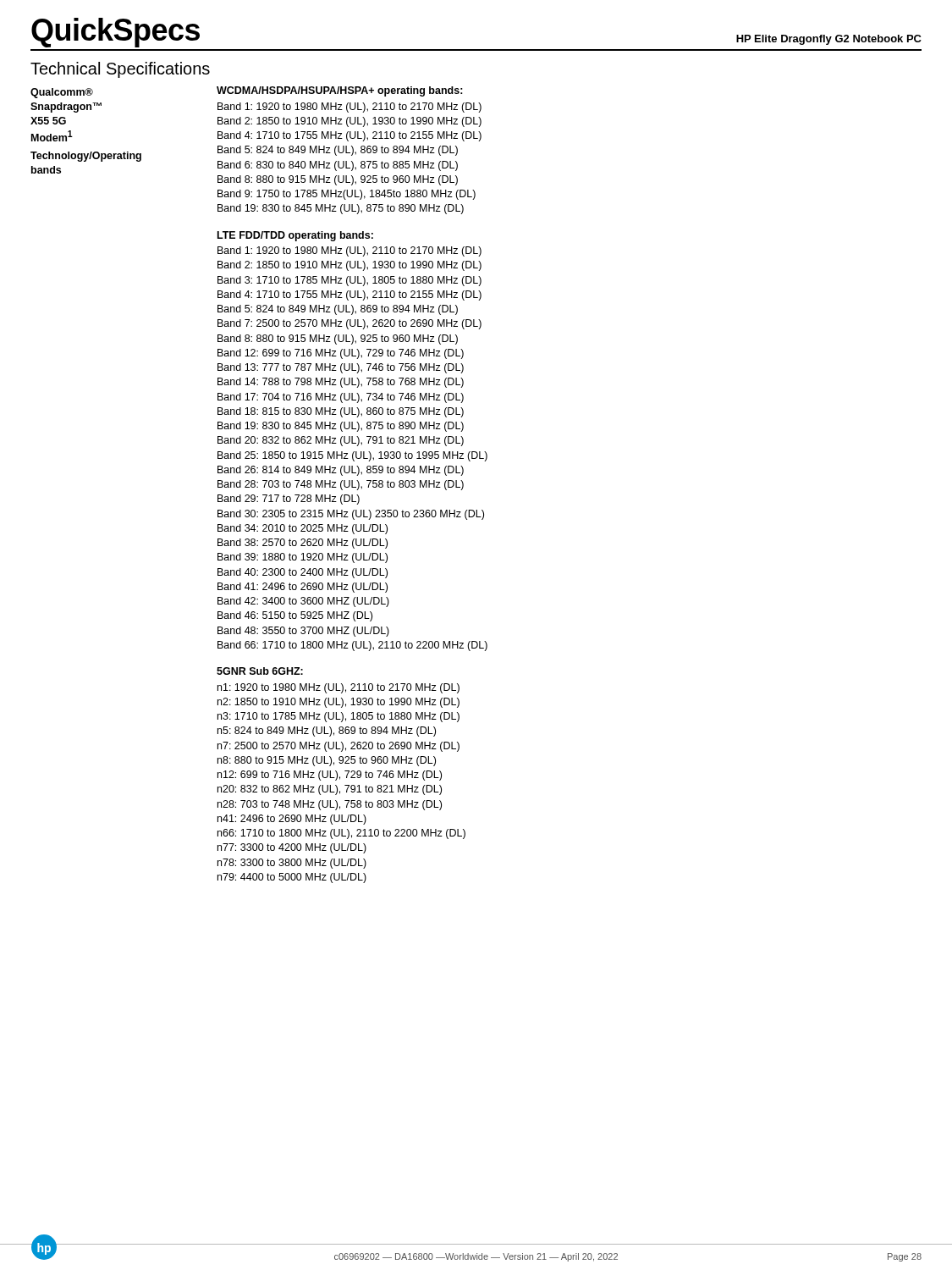
Task: Find the element starting "Technical Specifications"
Action: point(120,69)
